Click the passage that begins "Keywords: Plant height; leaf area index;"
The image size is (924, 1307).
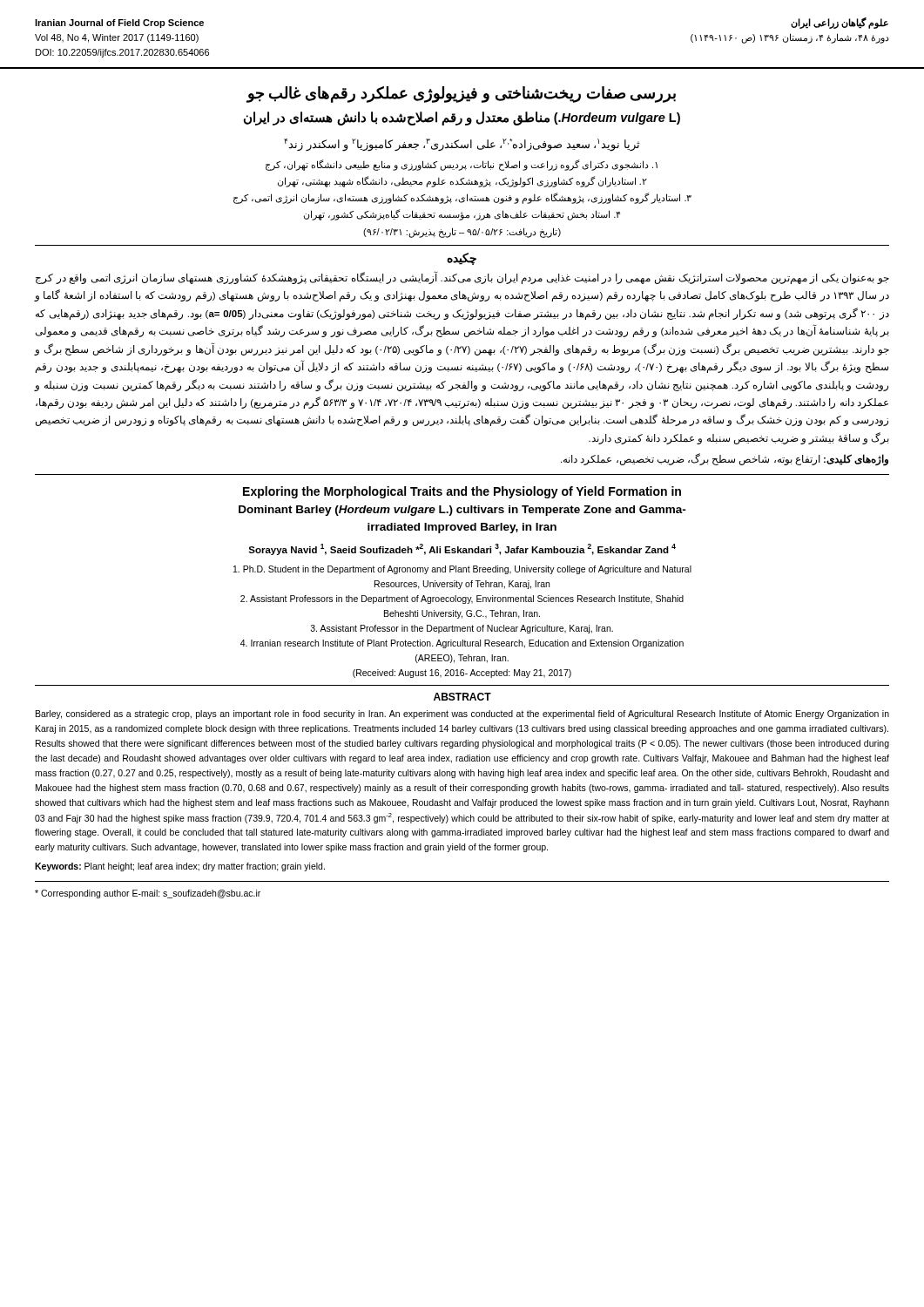pyautogui.click(x=180, y=866)
